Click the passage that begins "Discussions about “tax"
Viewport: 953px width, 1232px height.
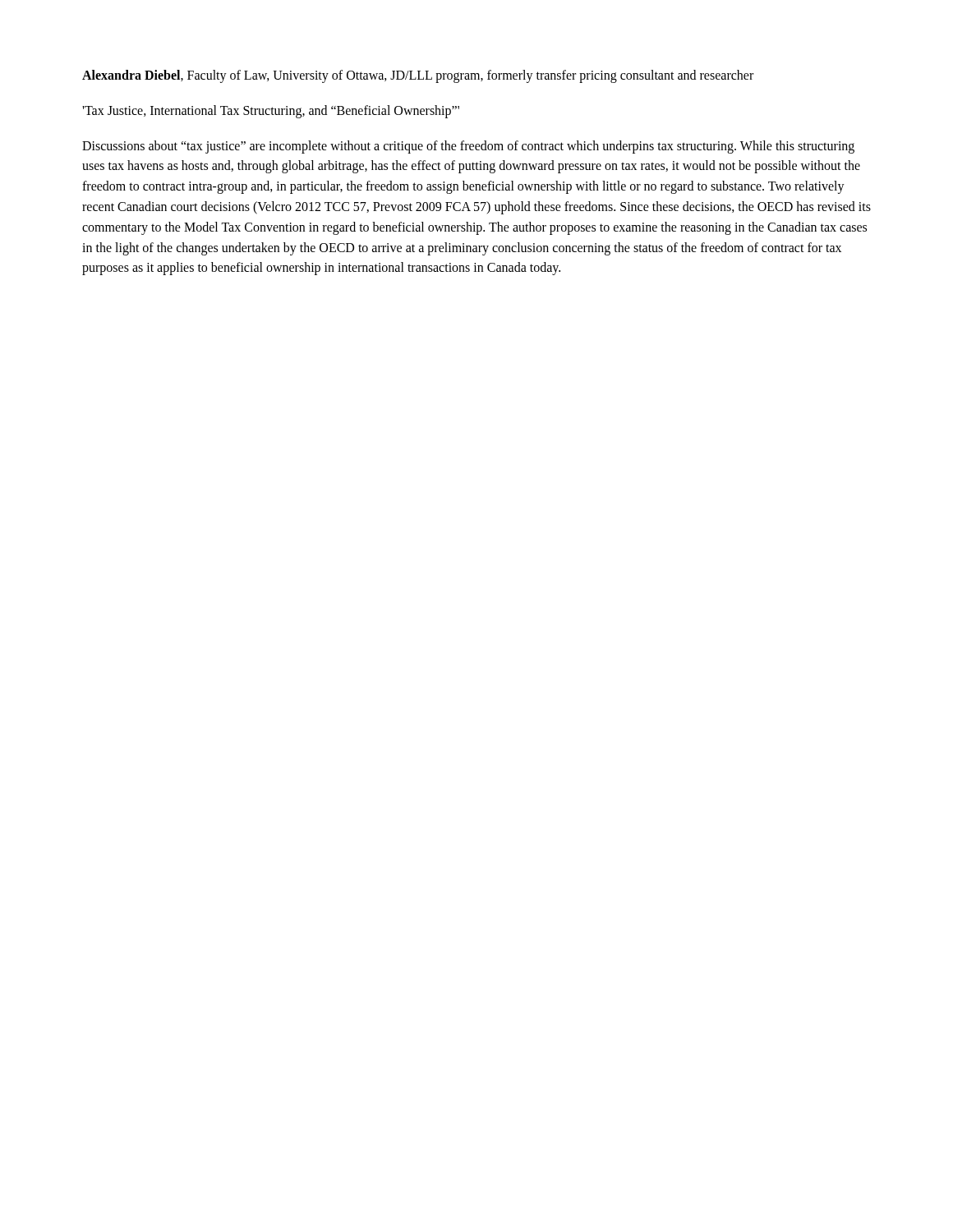476,207
